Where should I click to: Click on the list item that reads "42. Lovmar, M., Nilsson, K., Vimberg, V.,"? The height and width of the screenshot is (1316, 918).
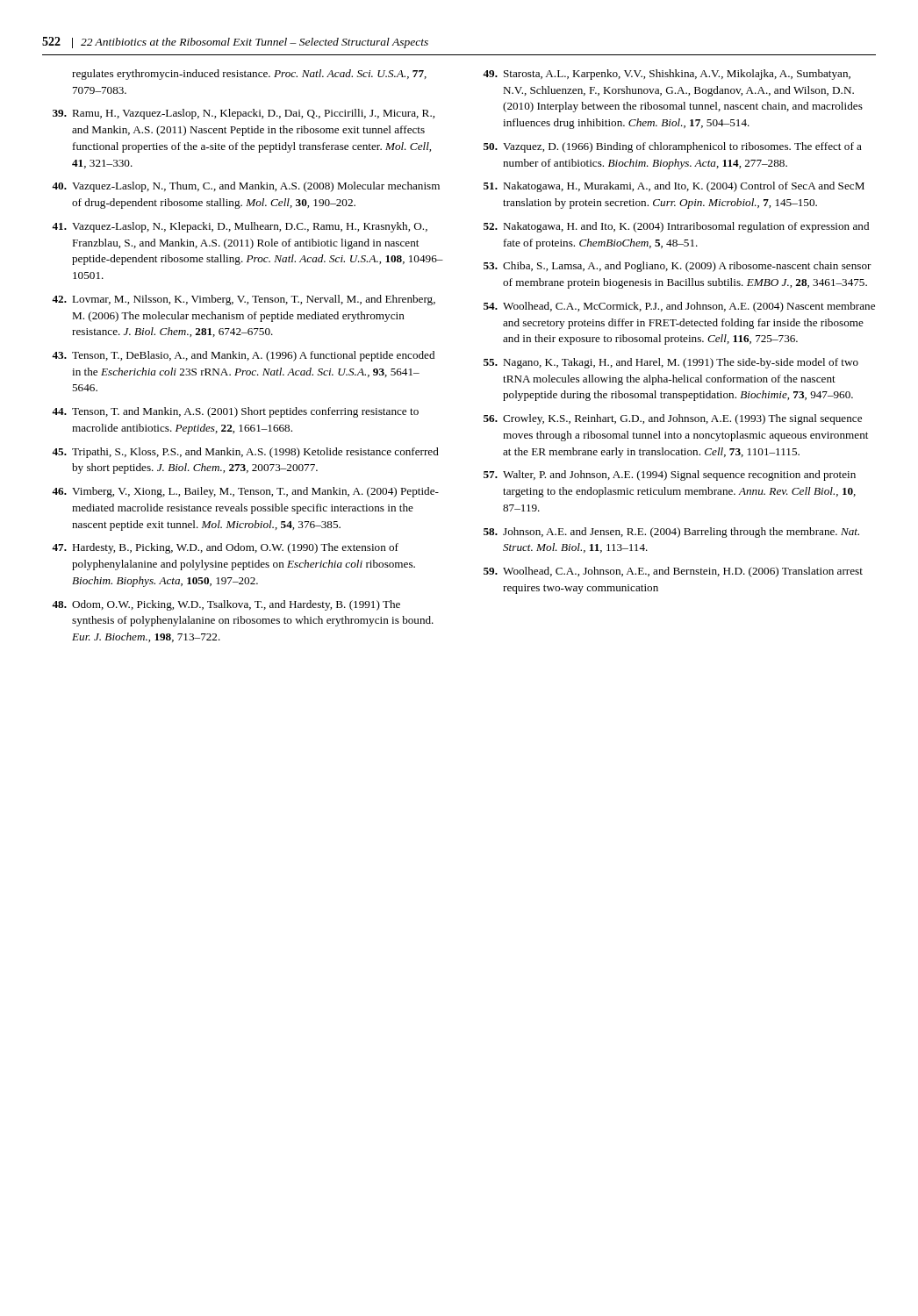[244, 316]
